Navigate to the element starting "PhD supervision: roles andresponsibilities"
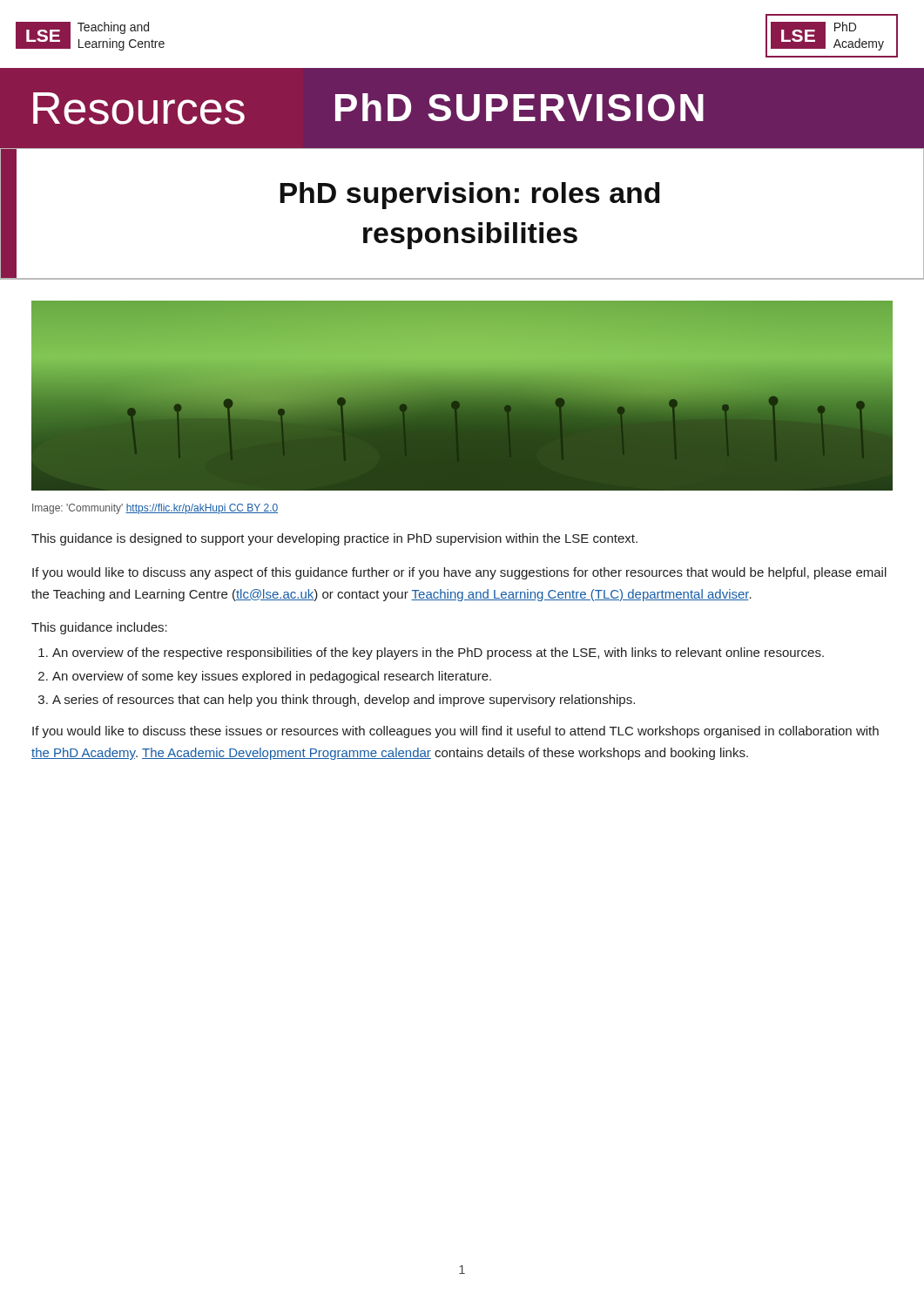 (462, 214)
